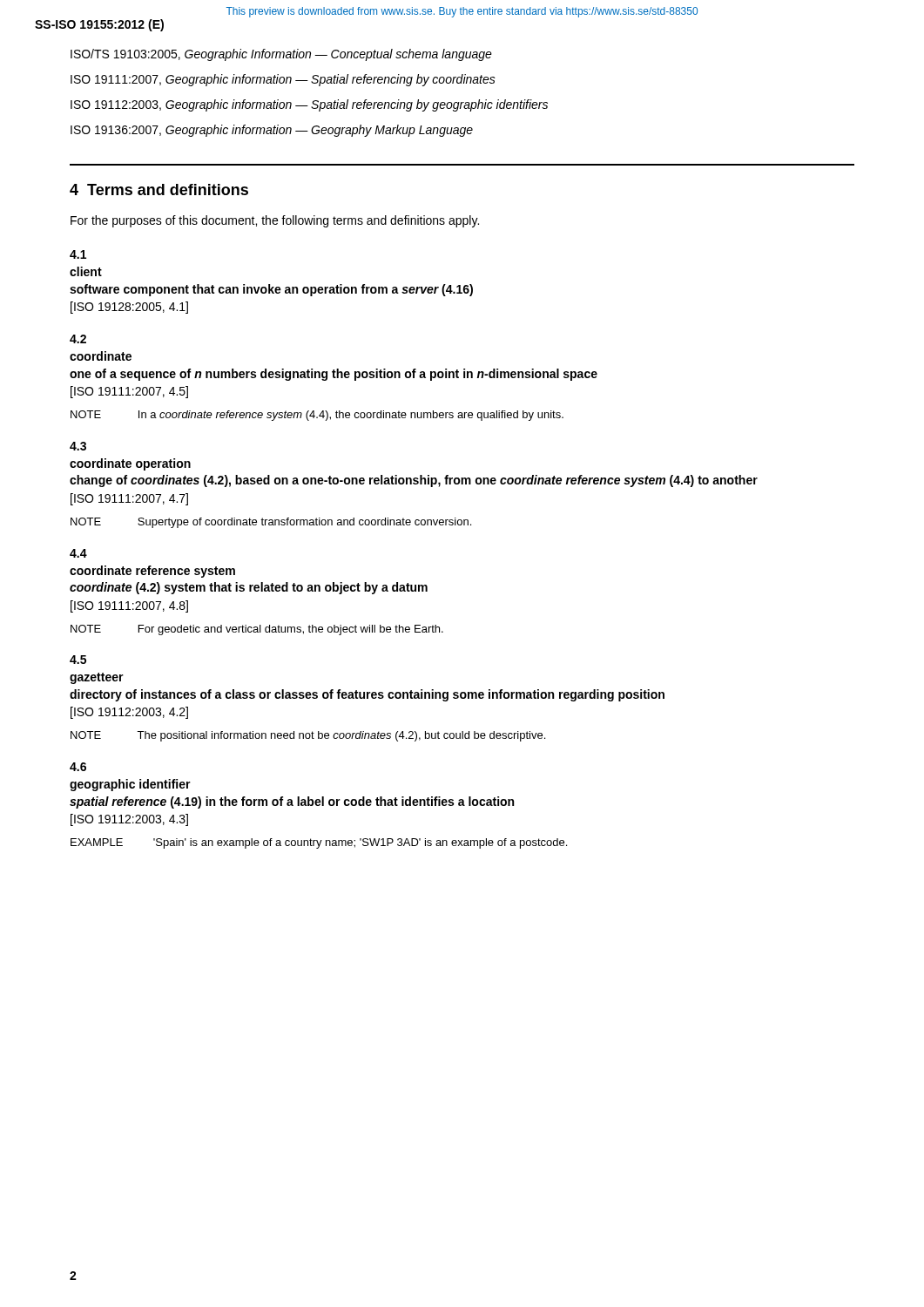
Task: Select the text block starting "coordinate operationchange of coordinates"
Action: pyautogui.click(x=413, y=472)
